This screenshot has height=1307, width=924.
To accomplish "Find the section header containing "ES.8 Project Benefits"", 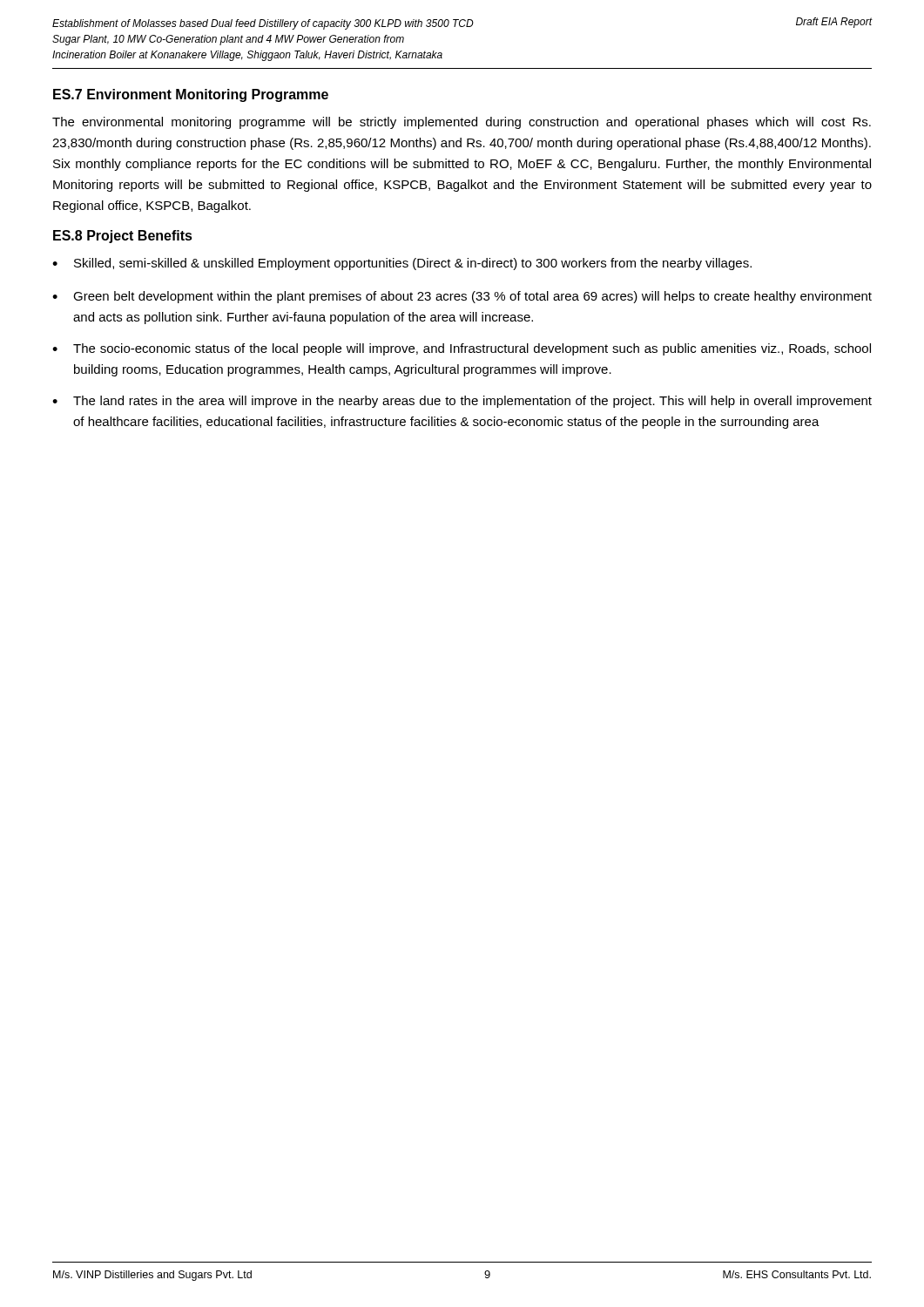I will (122, 236).
